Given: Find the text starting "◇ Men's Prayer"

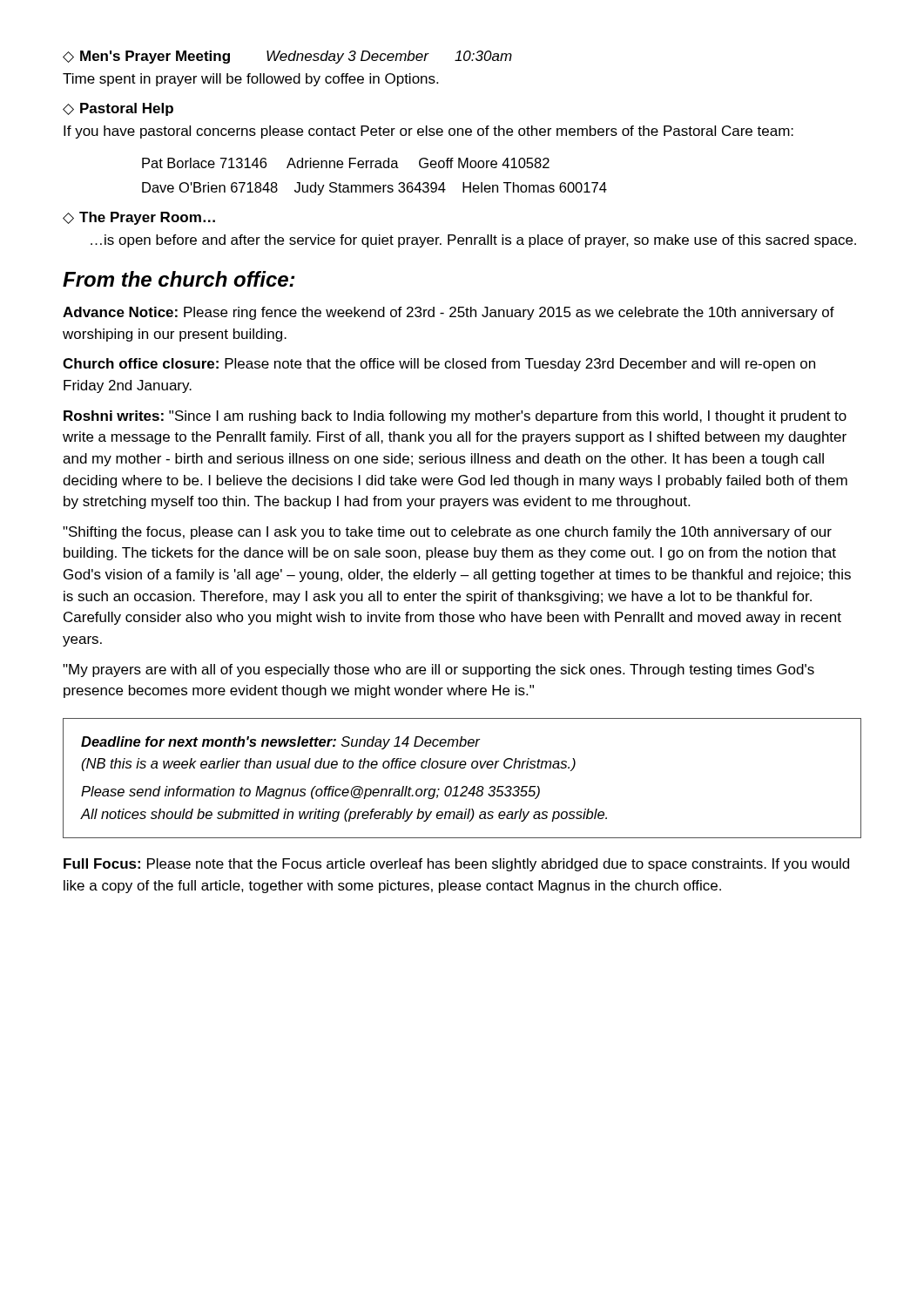Looking at the screenshot, I should coord(287,56).
